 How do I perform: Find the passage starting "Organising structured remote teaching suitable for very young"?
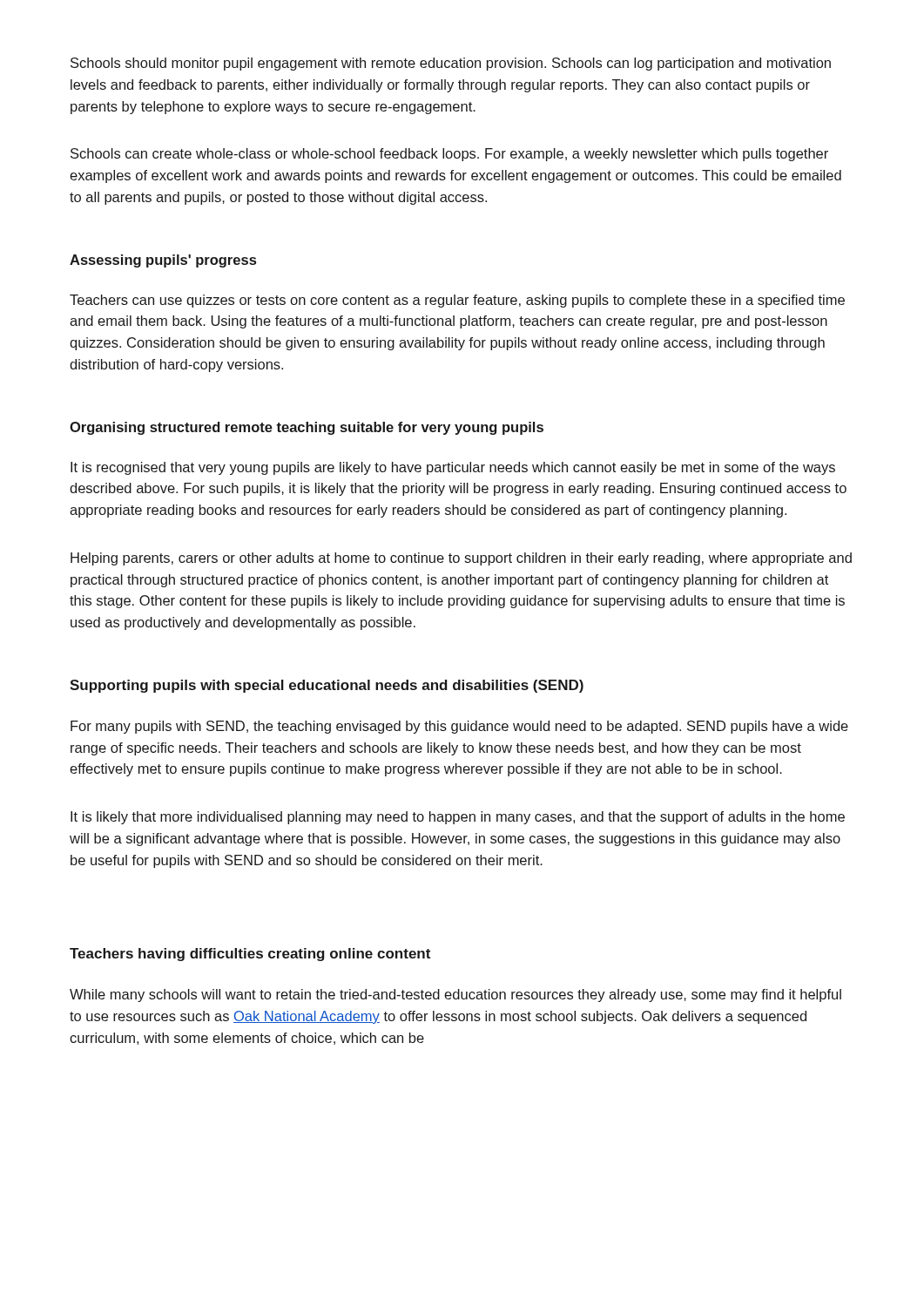[x=307, y=426]
